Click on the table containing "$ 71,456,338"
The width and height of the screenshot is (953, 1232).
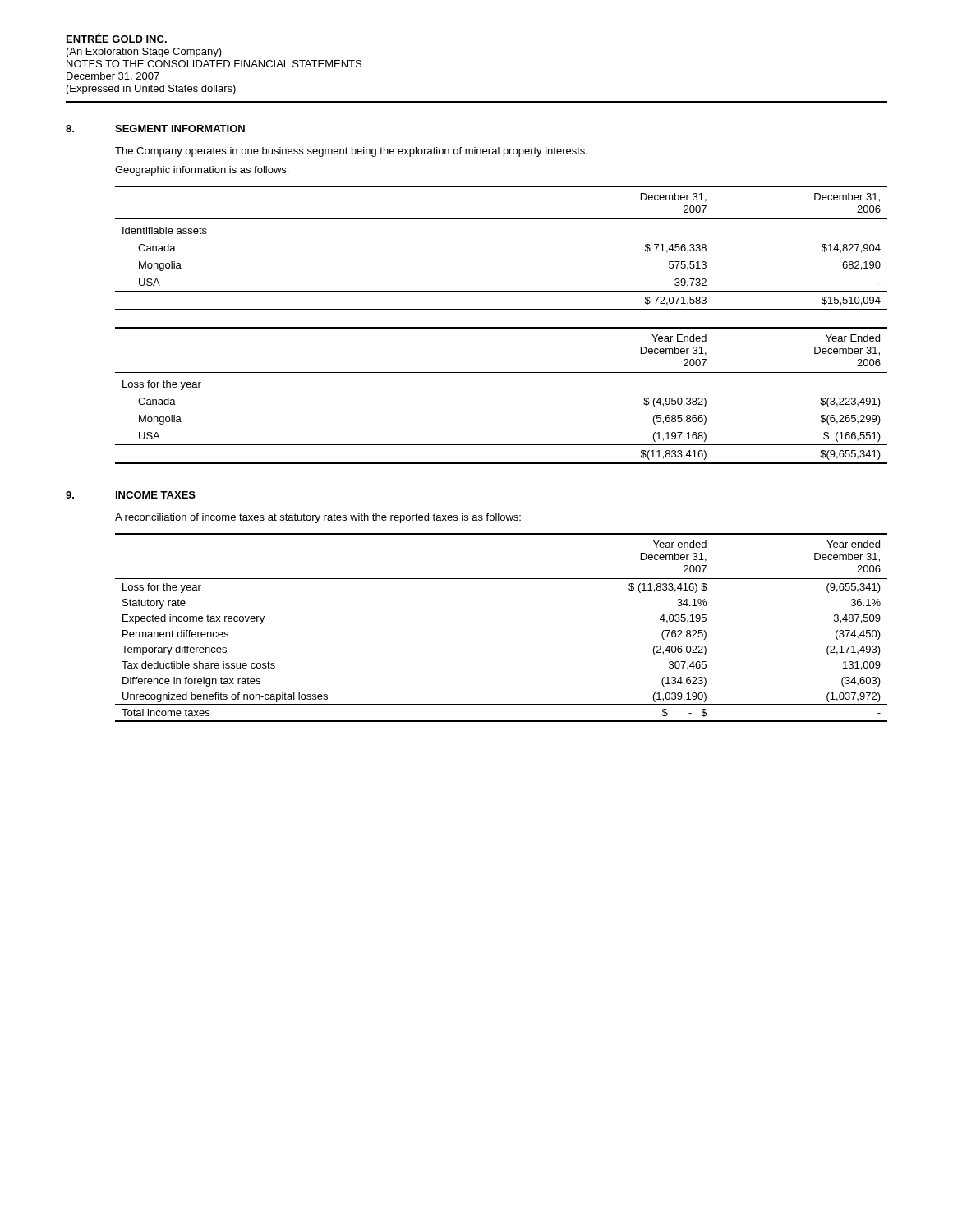[x=501, y=248]
